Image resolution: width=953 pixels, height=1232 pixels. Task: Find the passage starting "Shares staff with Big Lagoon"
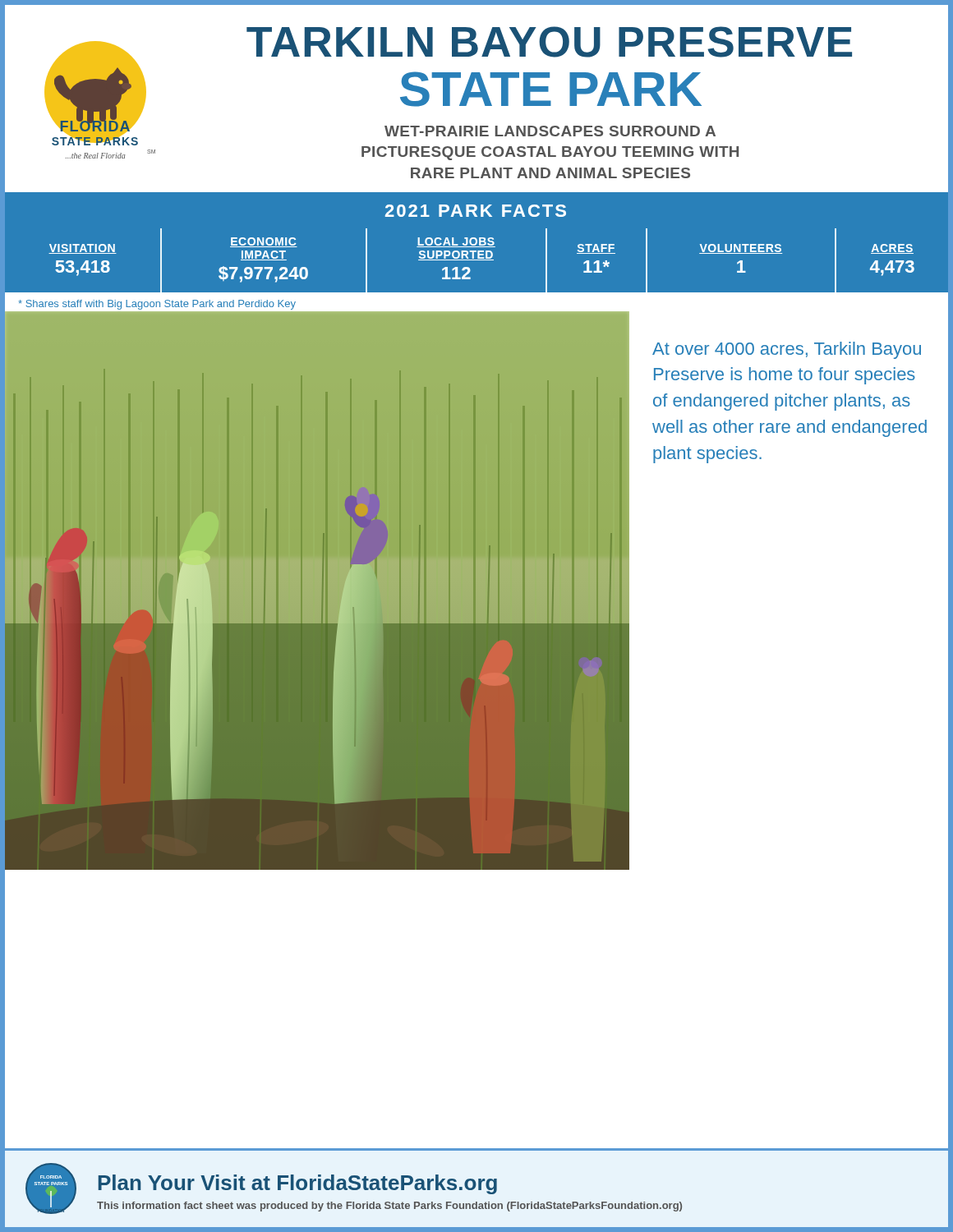click(x=157, y=303)
